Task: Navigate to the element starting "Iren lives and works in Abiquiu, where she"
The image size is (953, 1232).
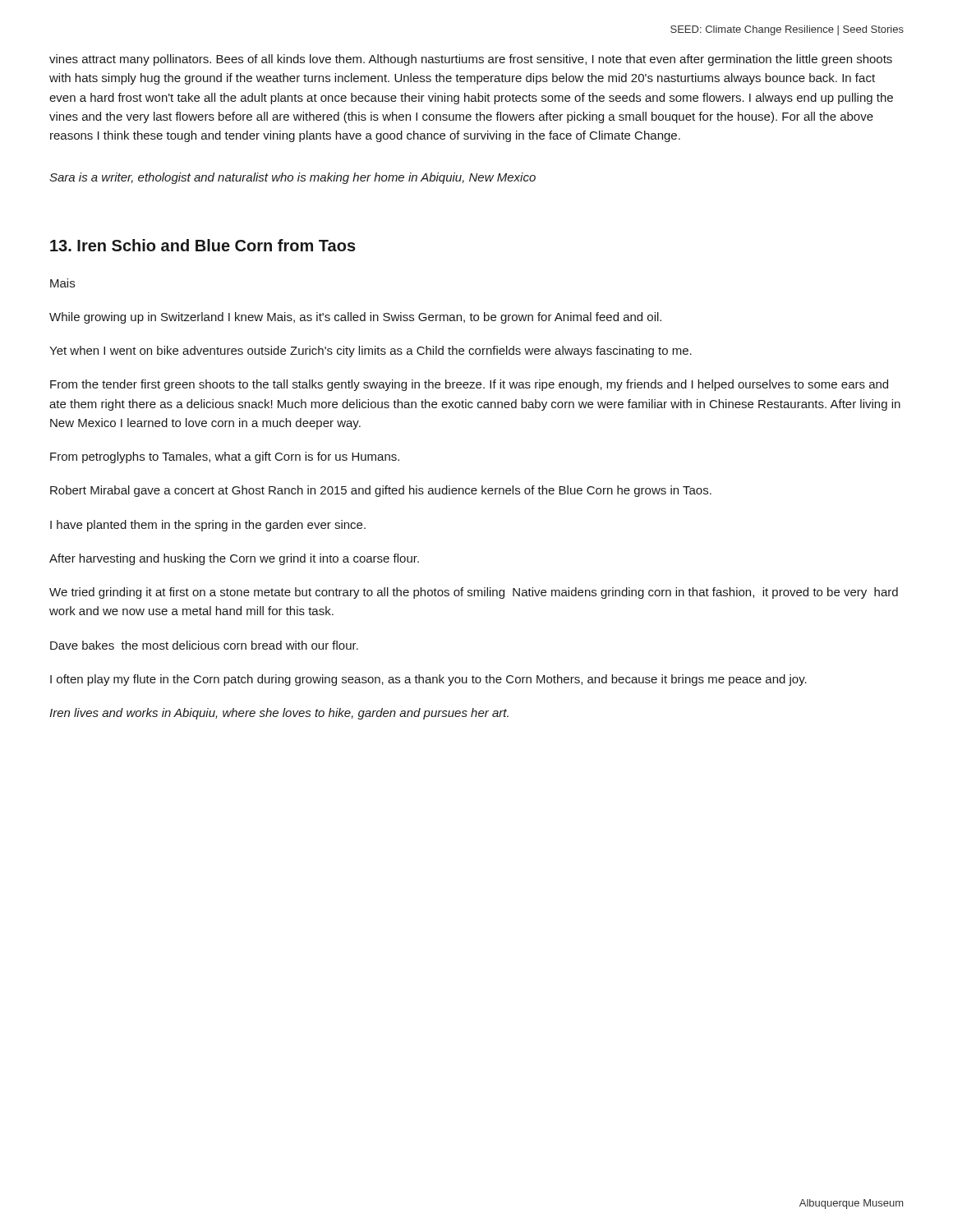Action: 280,713
